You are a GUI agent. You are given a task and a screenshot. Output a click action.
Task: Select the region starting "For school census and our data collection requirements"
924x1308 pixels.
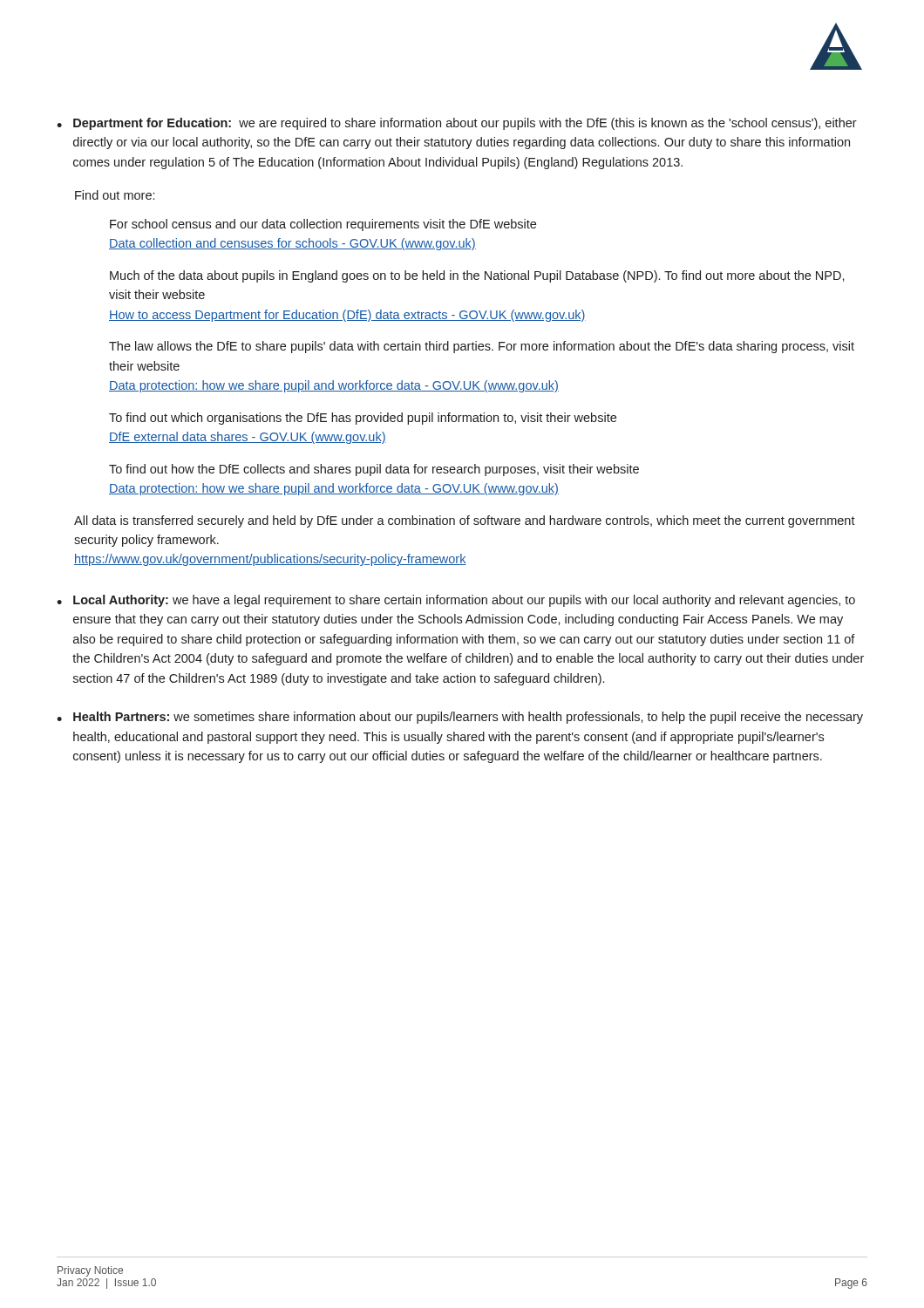pos(323,234)
